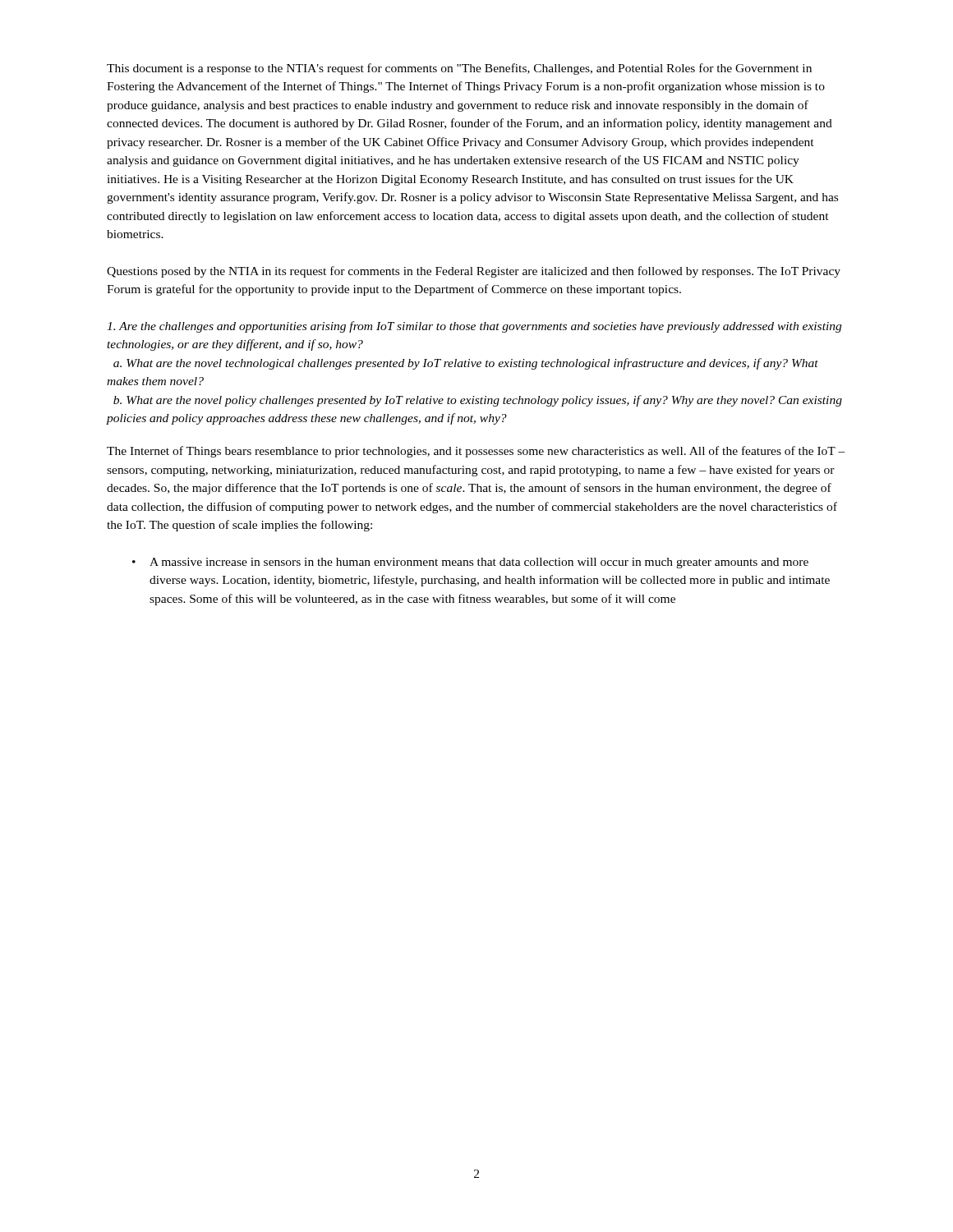Locate the text block starting "This document is a"
This screenshot has width=953, height=1232.
point(473,151)
